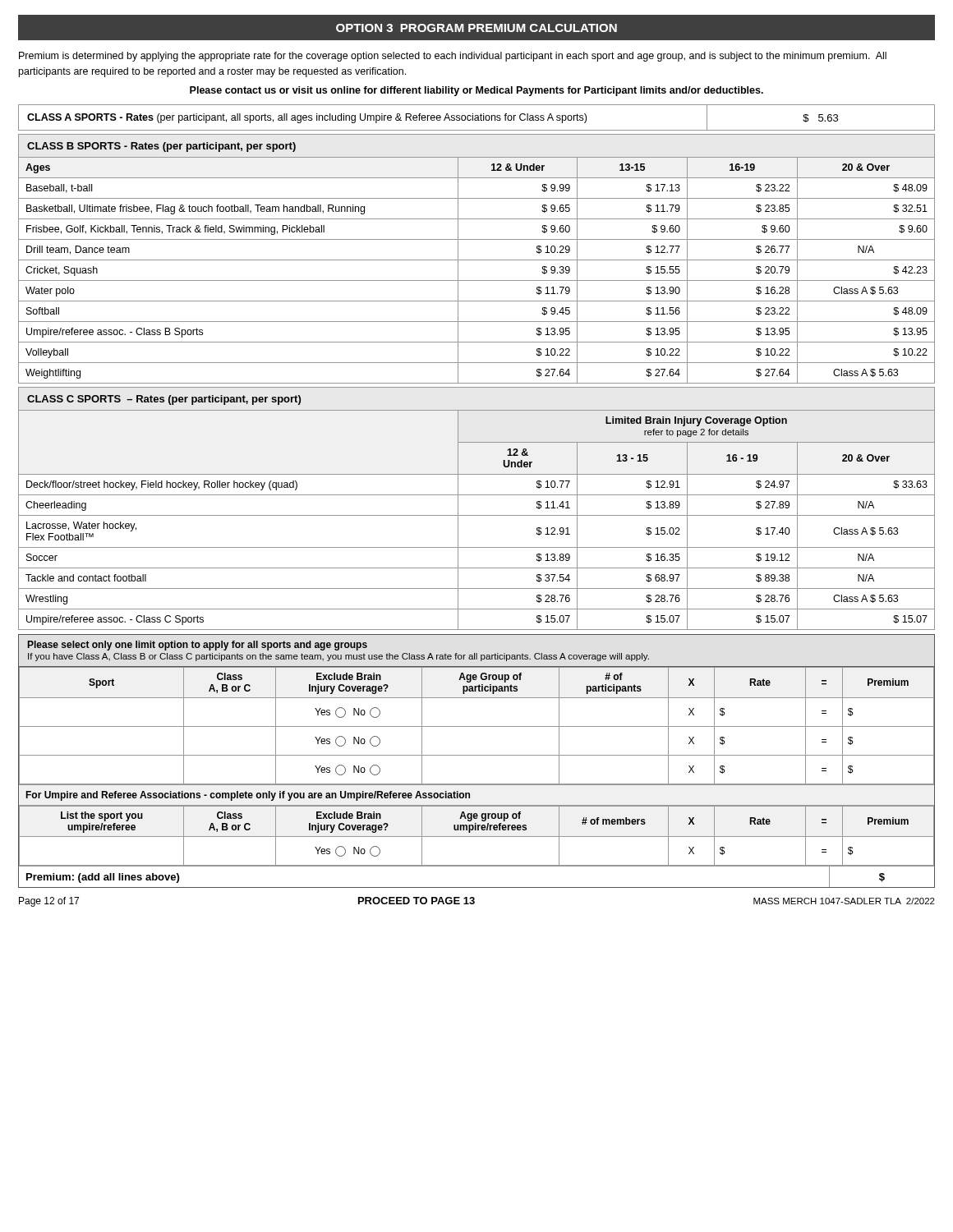Find the table that mentions "$ 15.07"

click(476, 520)
